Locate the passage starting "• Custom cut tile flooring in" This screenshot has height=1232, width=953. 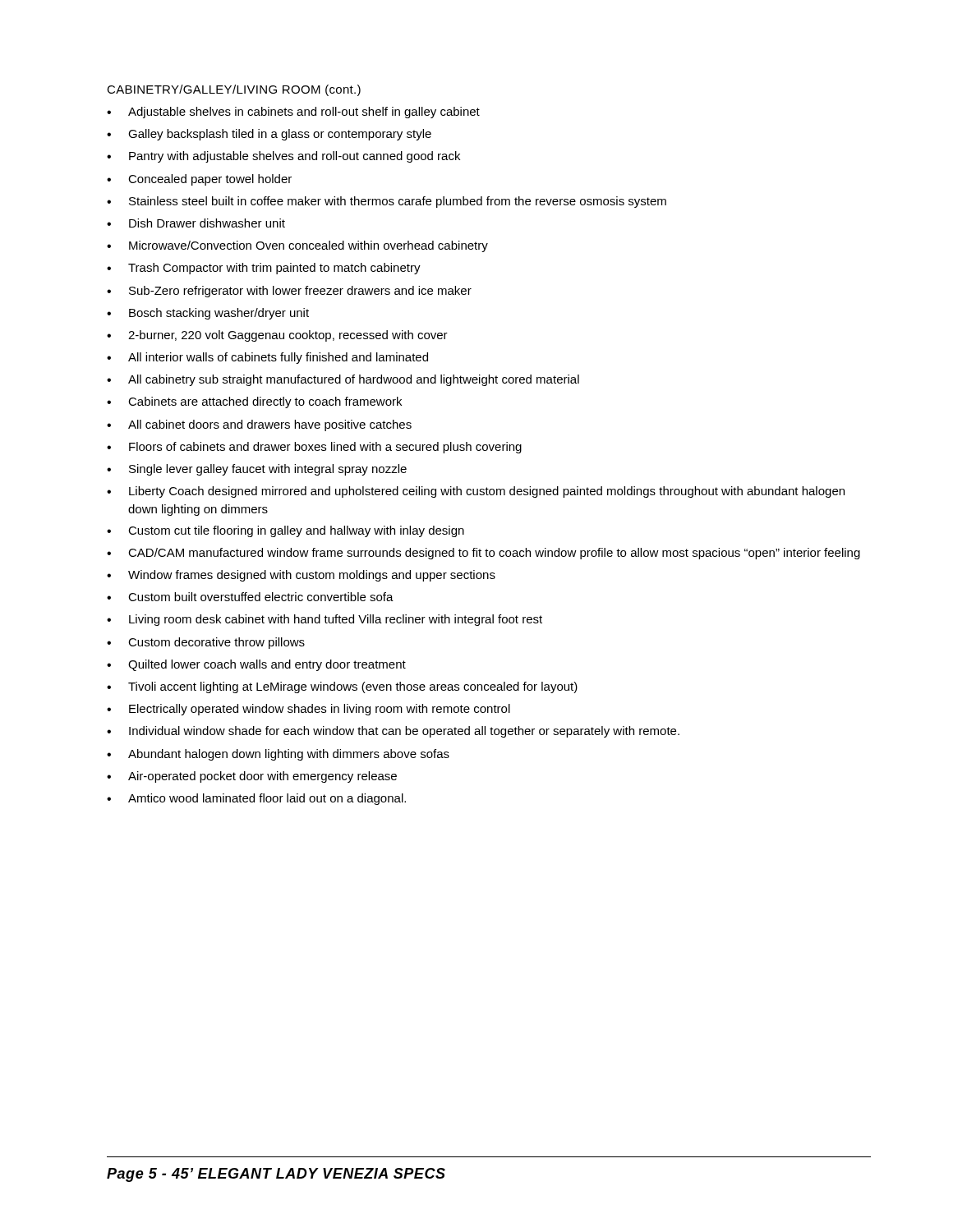click(x=285, y=531)
